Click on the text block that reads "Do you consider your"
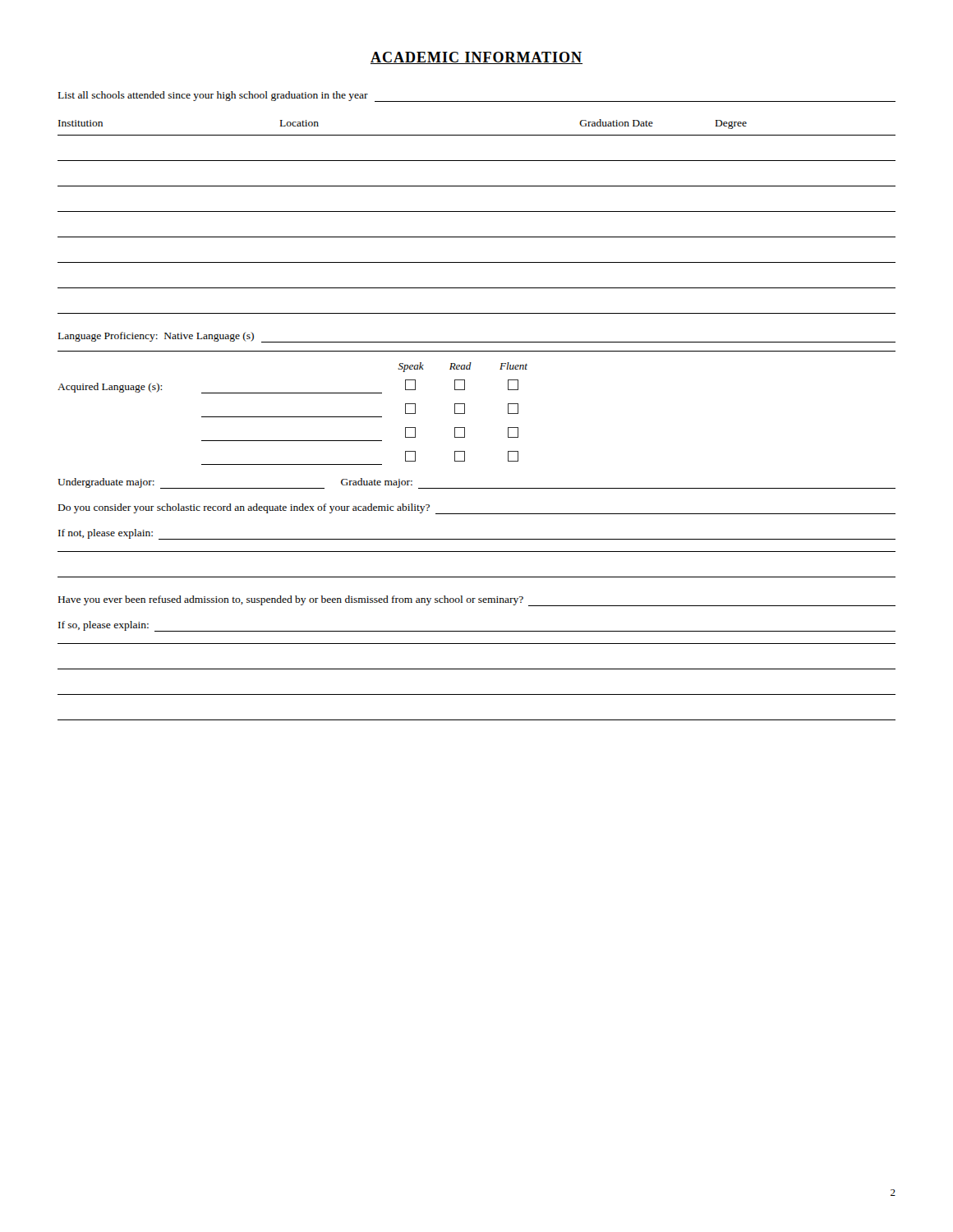The height and width of the screenshot is (1232, 953). tap(476, 507)
